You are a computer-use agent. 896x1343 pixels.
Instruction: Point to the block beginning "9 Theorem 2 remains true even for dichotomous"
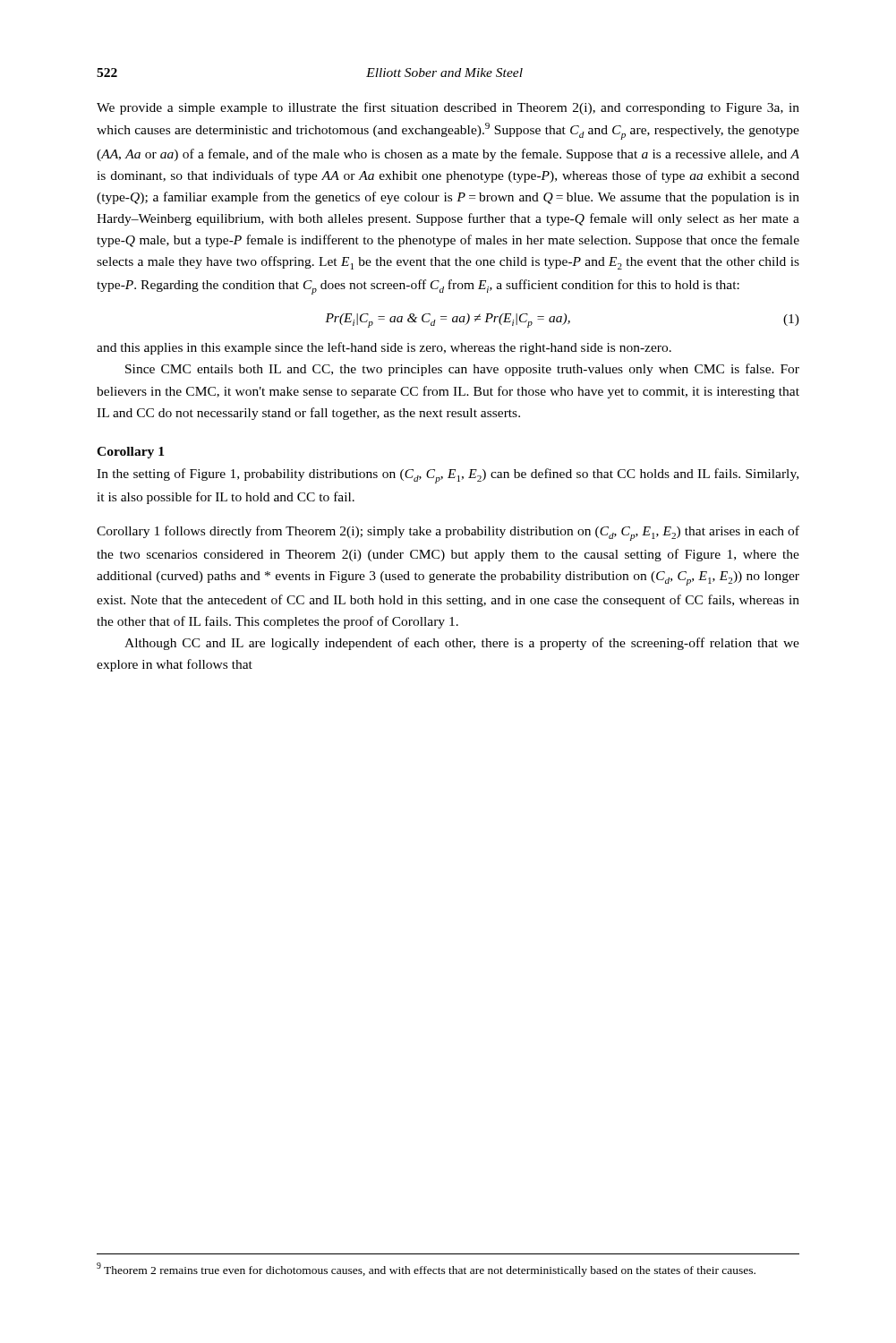point(448,1269)
